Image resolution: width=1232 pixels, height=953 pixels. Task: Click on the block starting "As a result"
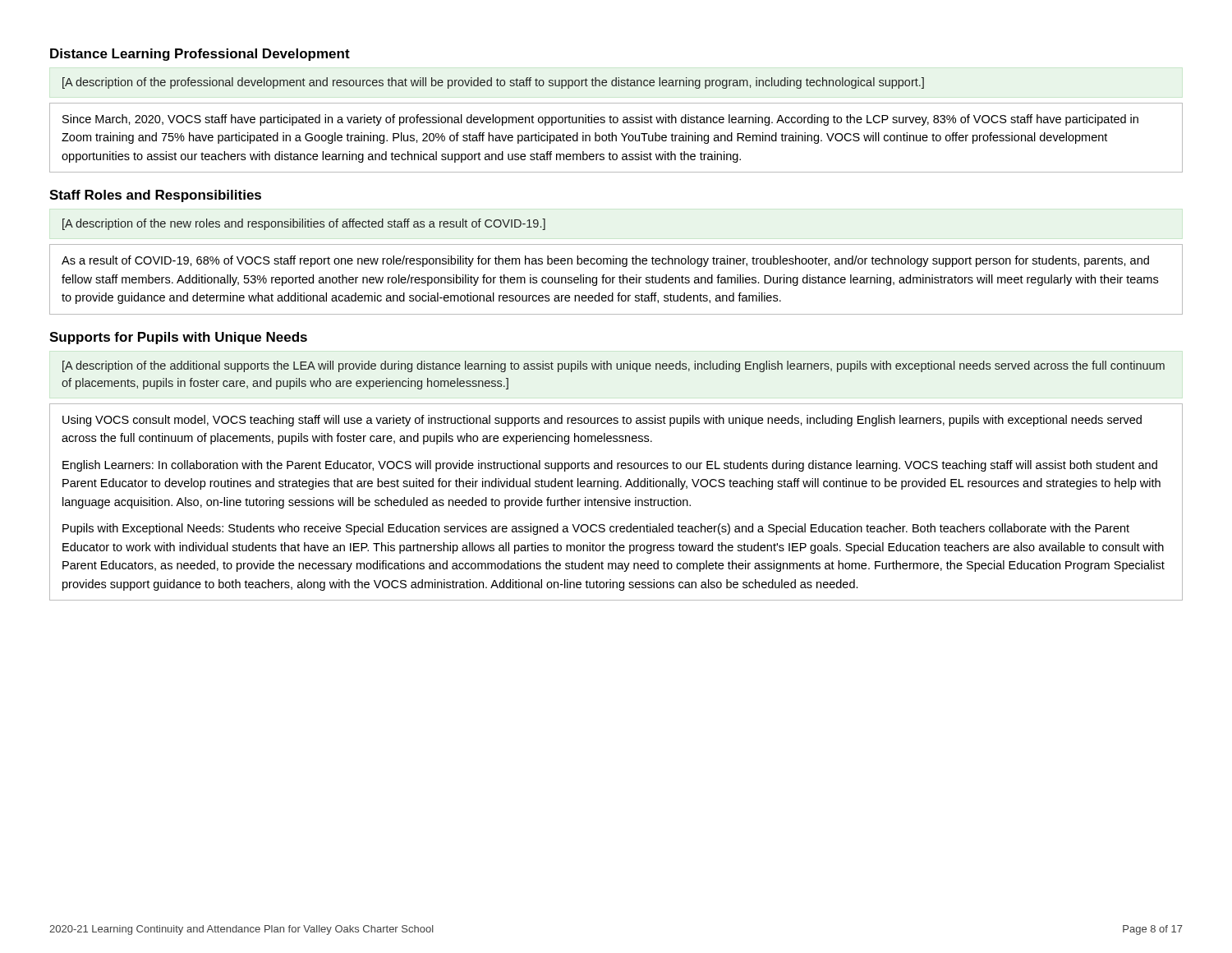pyautogui.click(x=610, y=279)
